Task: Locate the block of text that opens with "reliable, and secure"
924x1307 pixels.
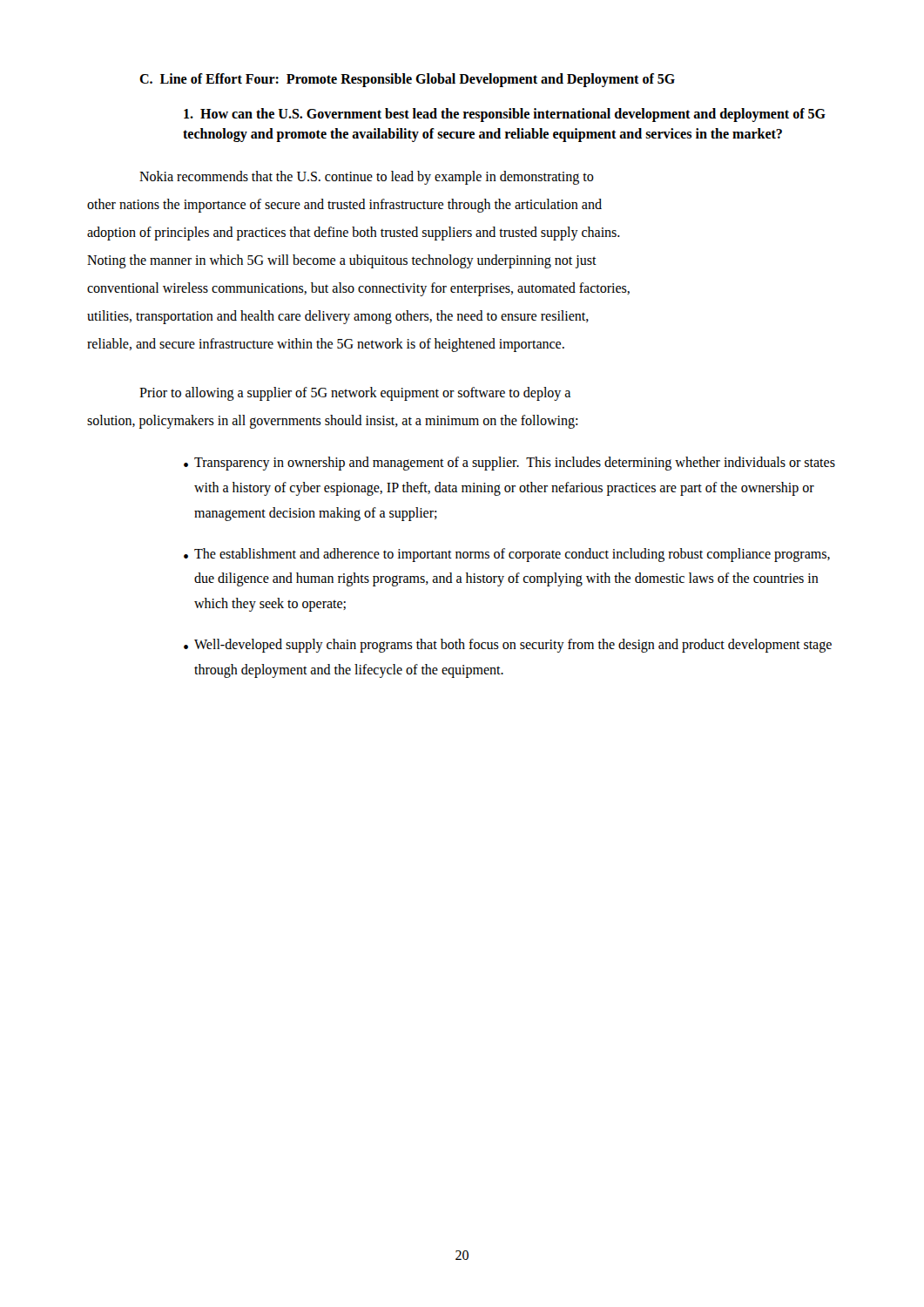Action: (326, 344)
